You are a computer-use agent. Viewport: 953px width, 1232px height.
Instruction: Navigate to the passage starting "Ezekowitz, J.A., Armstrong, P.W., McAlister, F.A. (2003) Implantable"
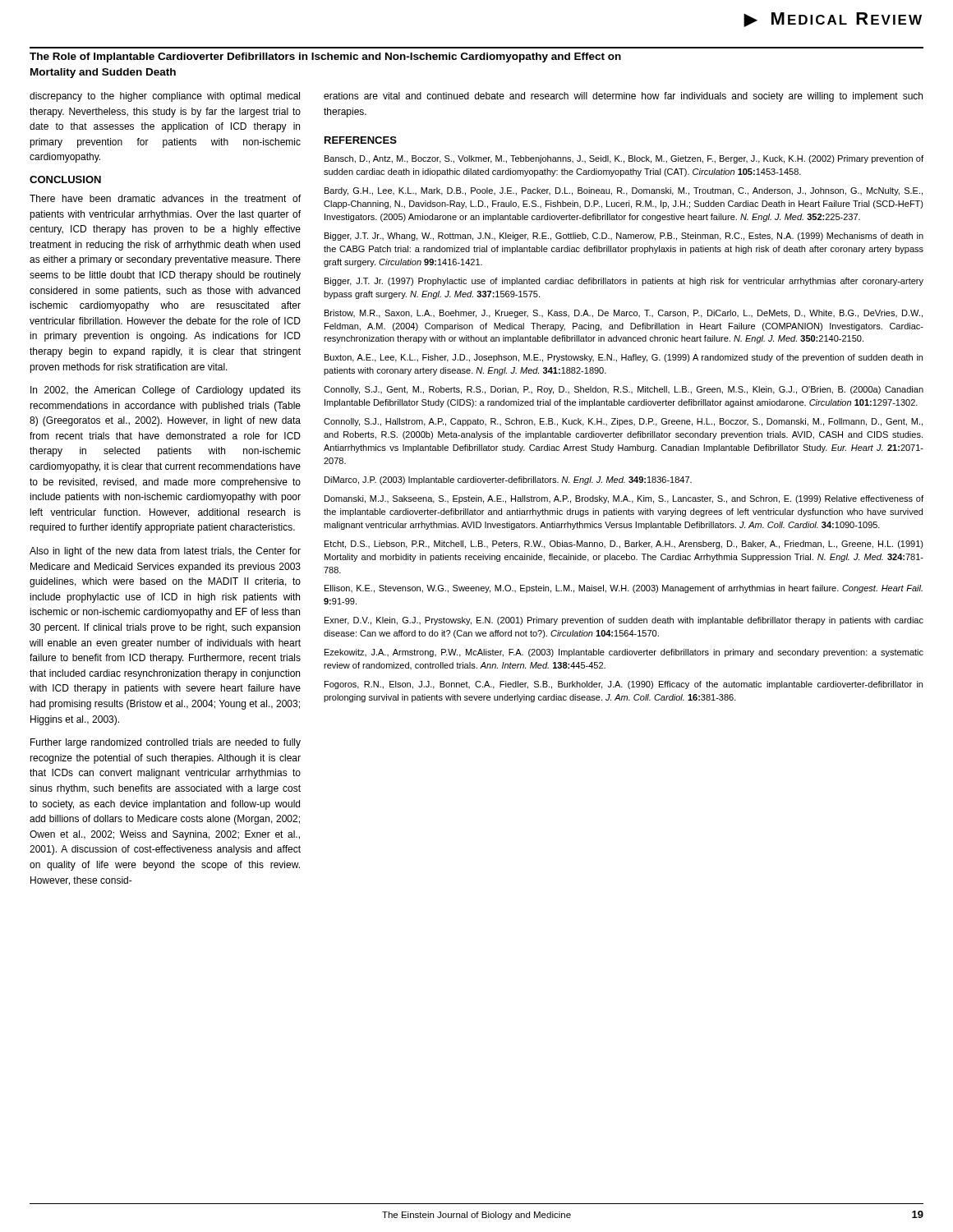(x=624, y=659)
